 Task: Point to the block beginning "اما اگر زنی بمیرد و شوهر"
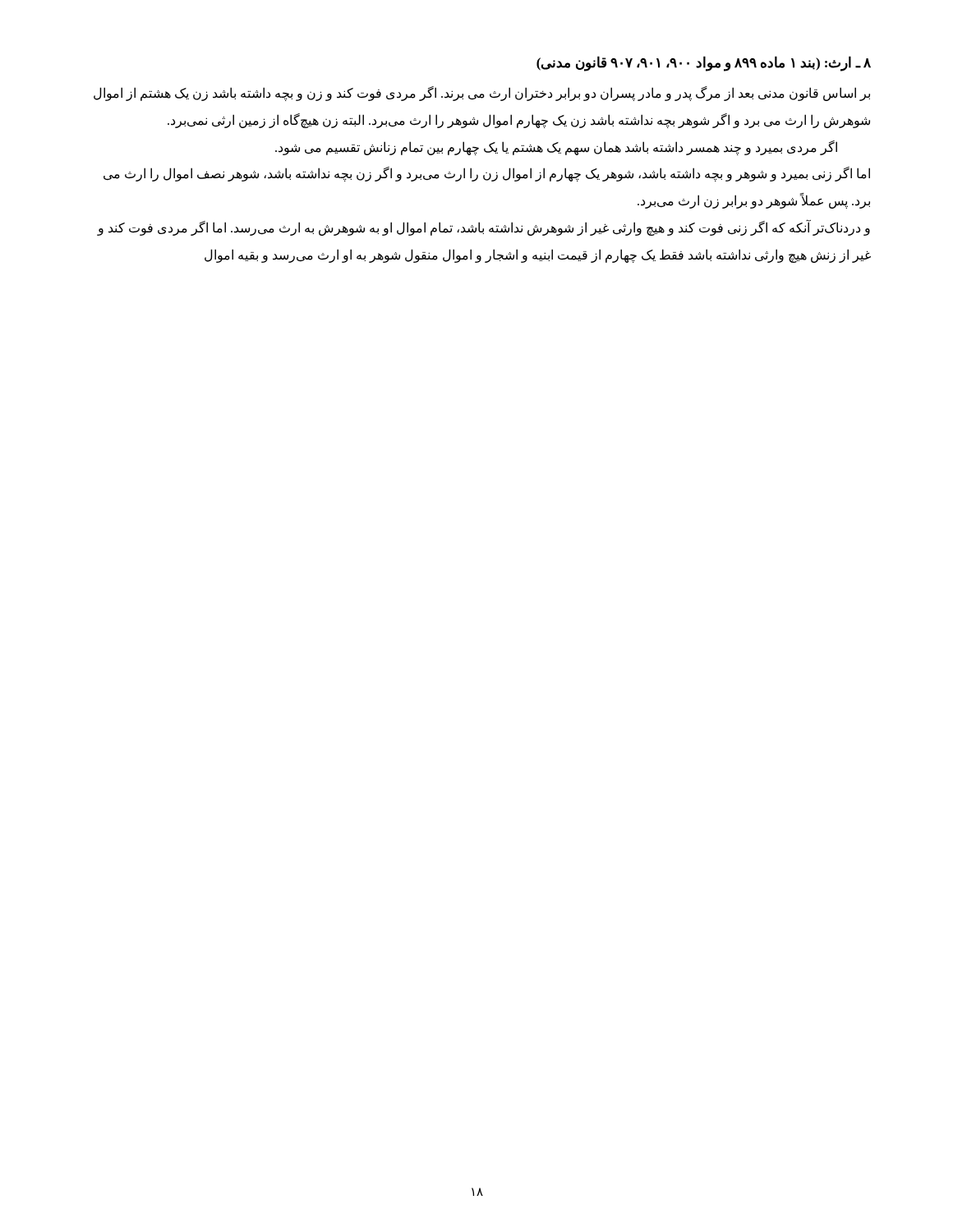[487, 188]
